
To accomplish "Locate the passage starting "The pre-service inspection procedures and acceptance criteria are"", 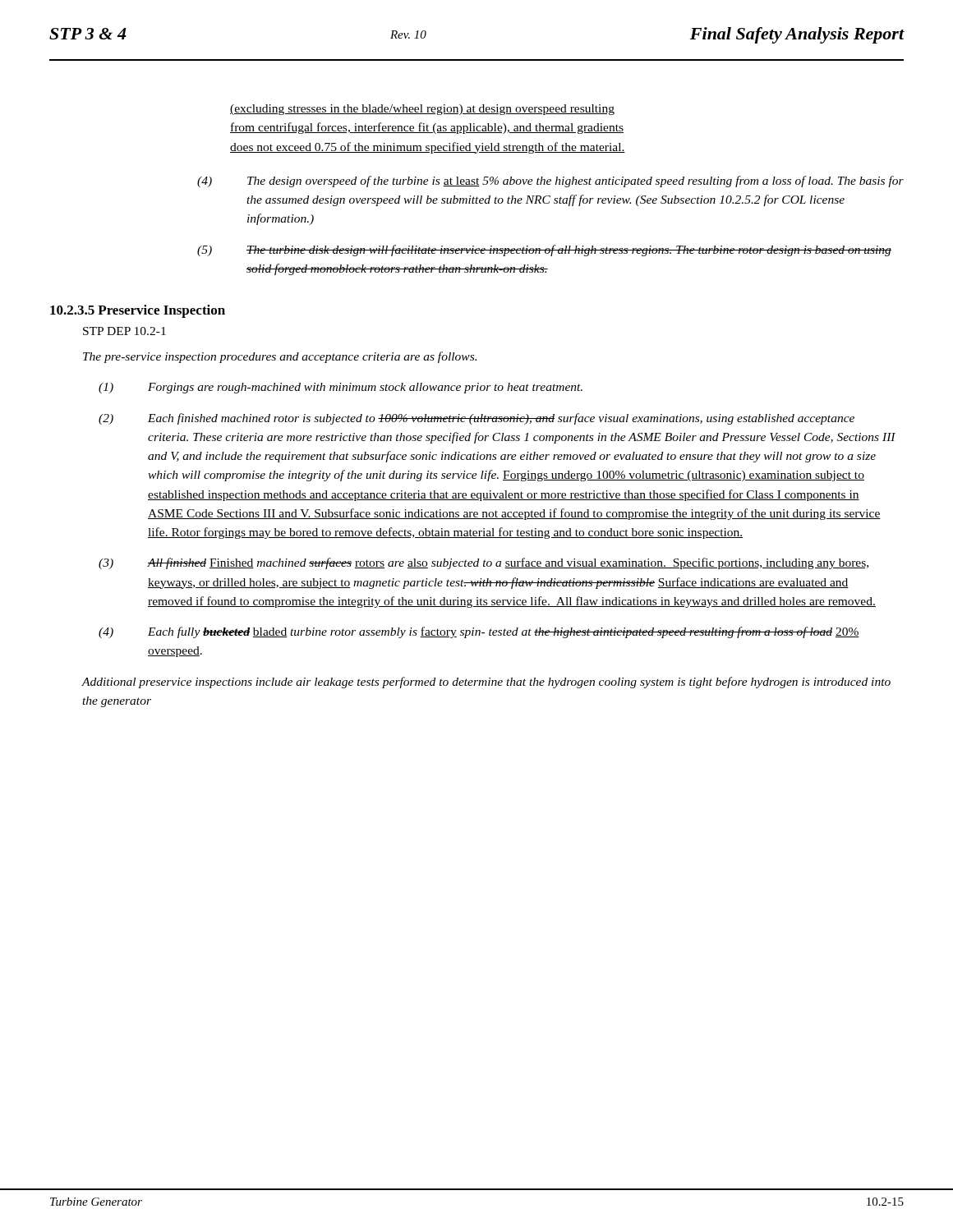I will pos(280,356).
